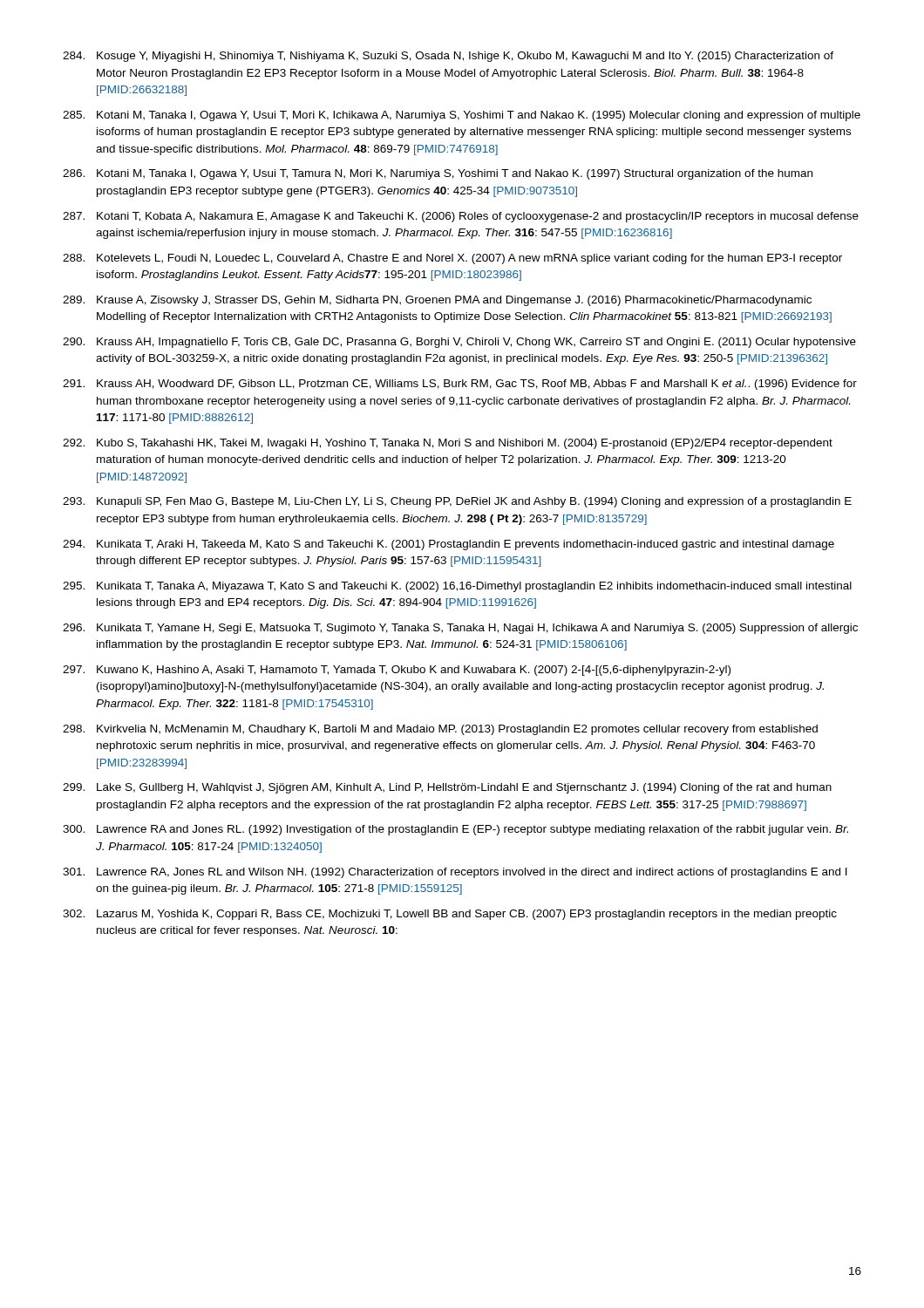924x1308 pixels.
Task: Select the passage starting "297. Kuwano K, Hashino A, Asaki T,"
Action: point(462,686)
